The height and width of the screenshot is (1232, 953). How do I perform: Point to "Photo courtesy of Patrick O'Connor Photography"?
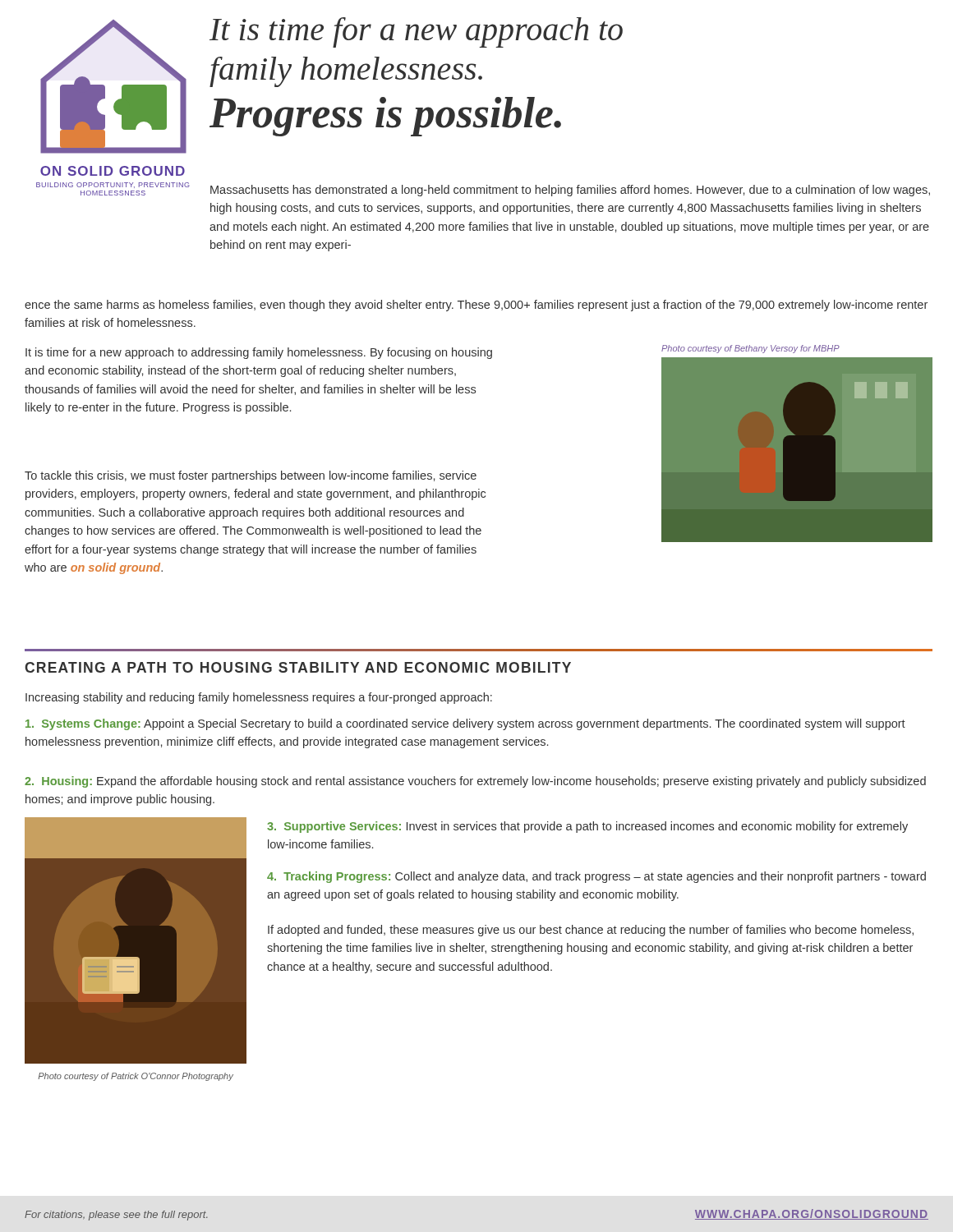(x=136, y=1076)
